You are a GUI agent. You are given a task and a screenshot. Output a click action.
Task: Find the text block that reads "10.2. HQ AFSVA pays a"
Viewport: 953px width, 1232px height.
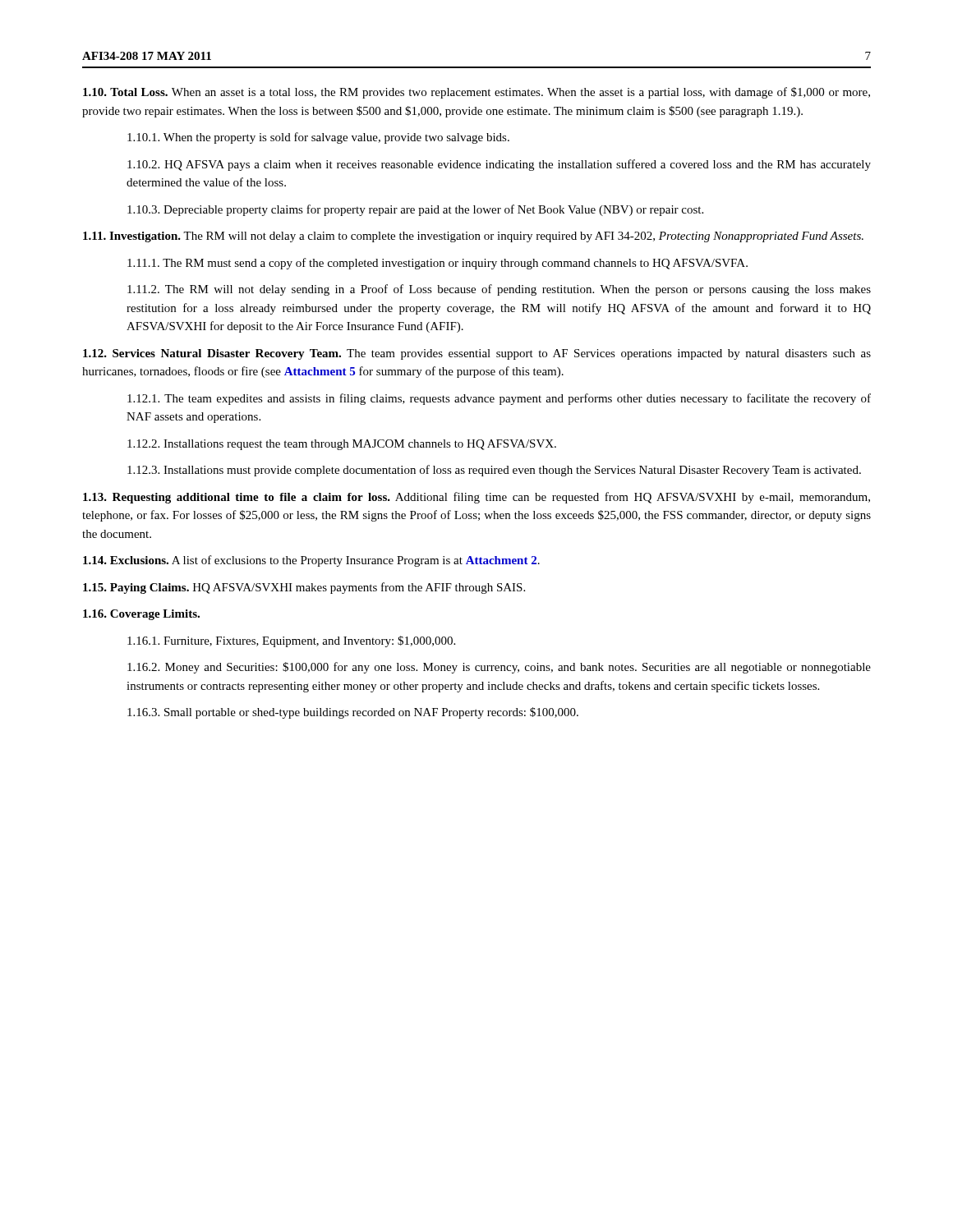coord(499,173)
